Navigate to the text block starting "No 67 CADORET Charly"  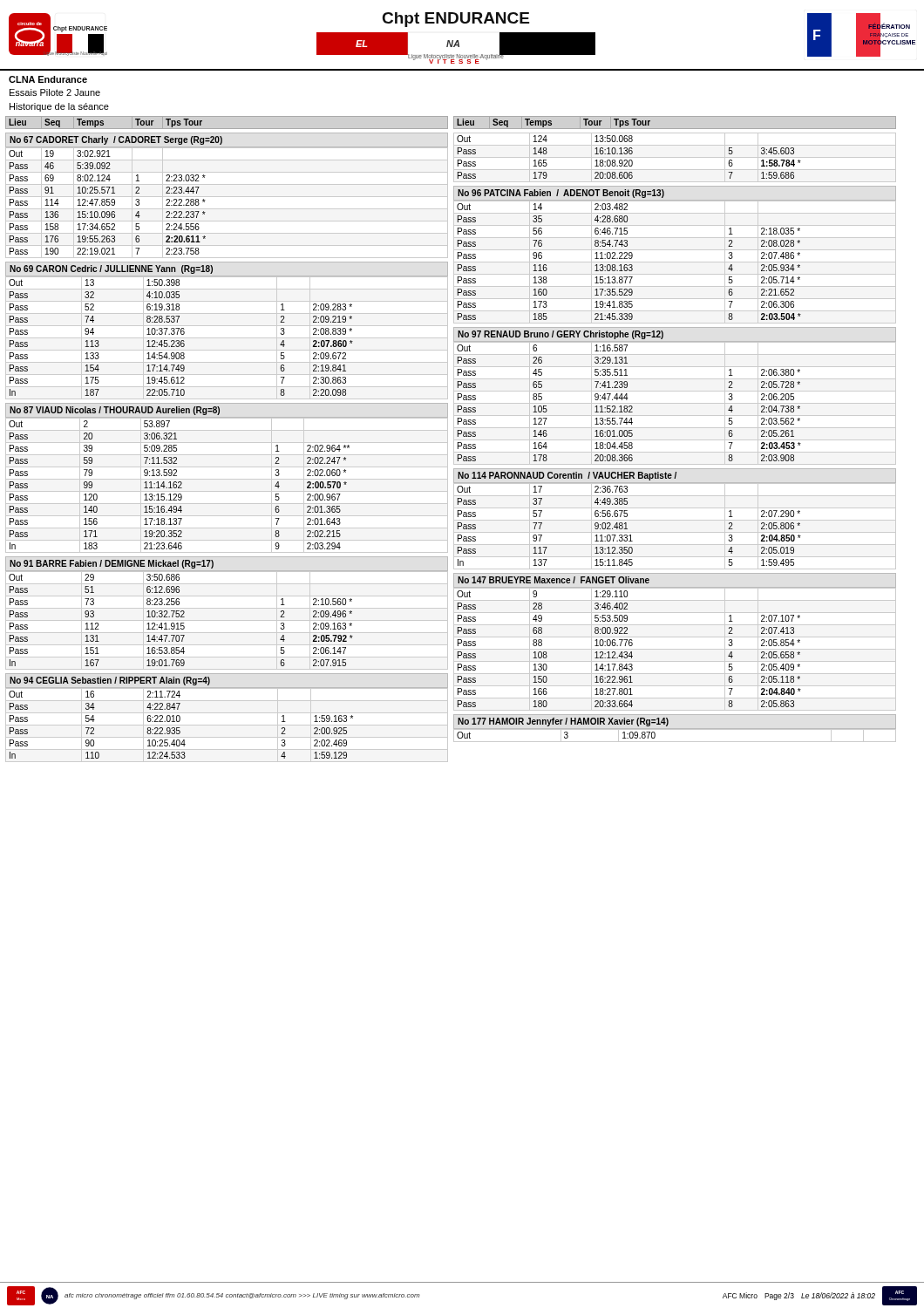(x=116, y=140)
